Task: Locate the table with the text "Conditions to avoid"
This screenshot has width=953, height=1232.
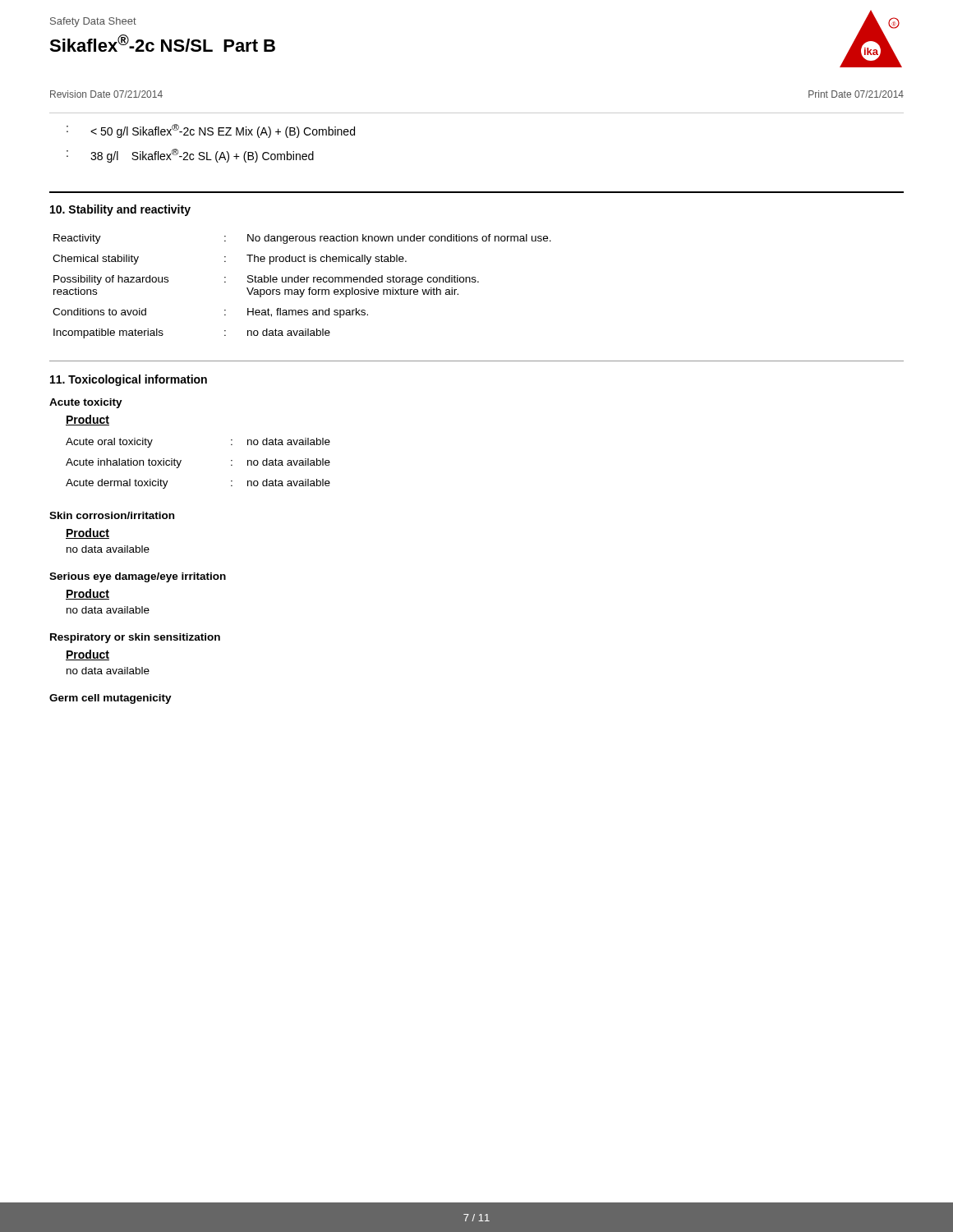Action: coord(476,285)
